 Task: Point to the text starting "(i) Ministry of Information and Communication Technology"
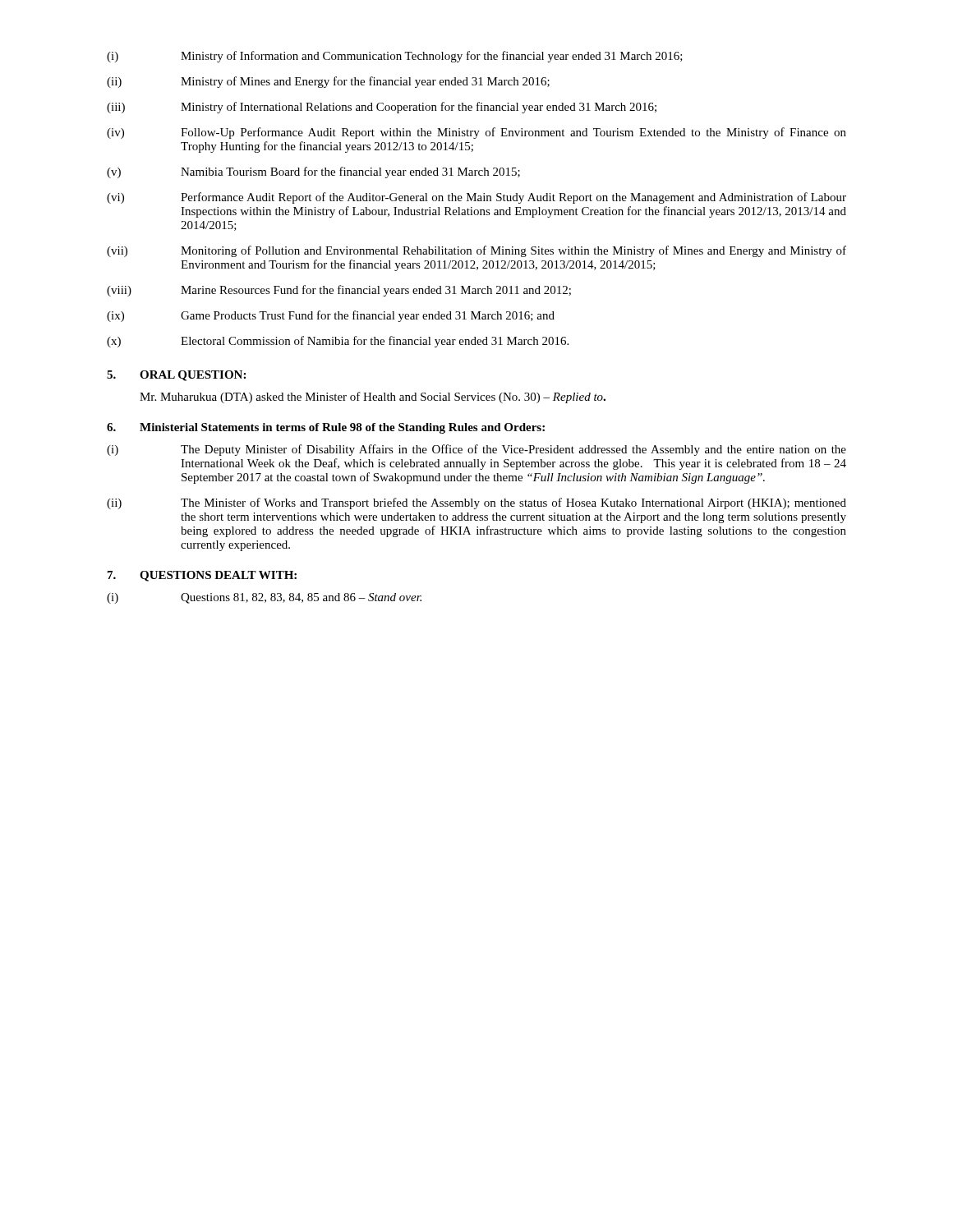coord(476,56)
